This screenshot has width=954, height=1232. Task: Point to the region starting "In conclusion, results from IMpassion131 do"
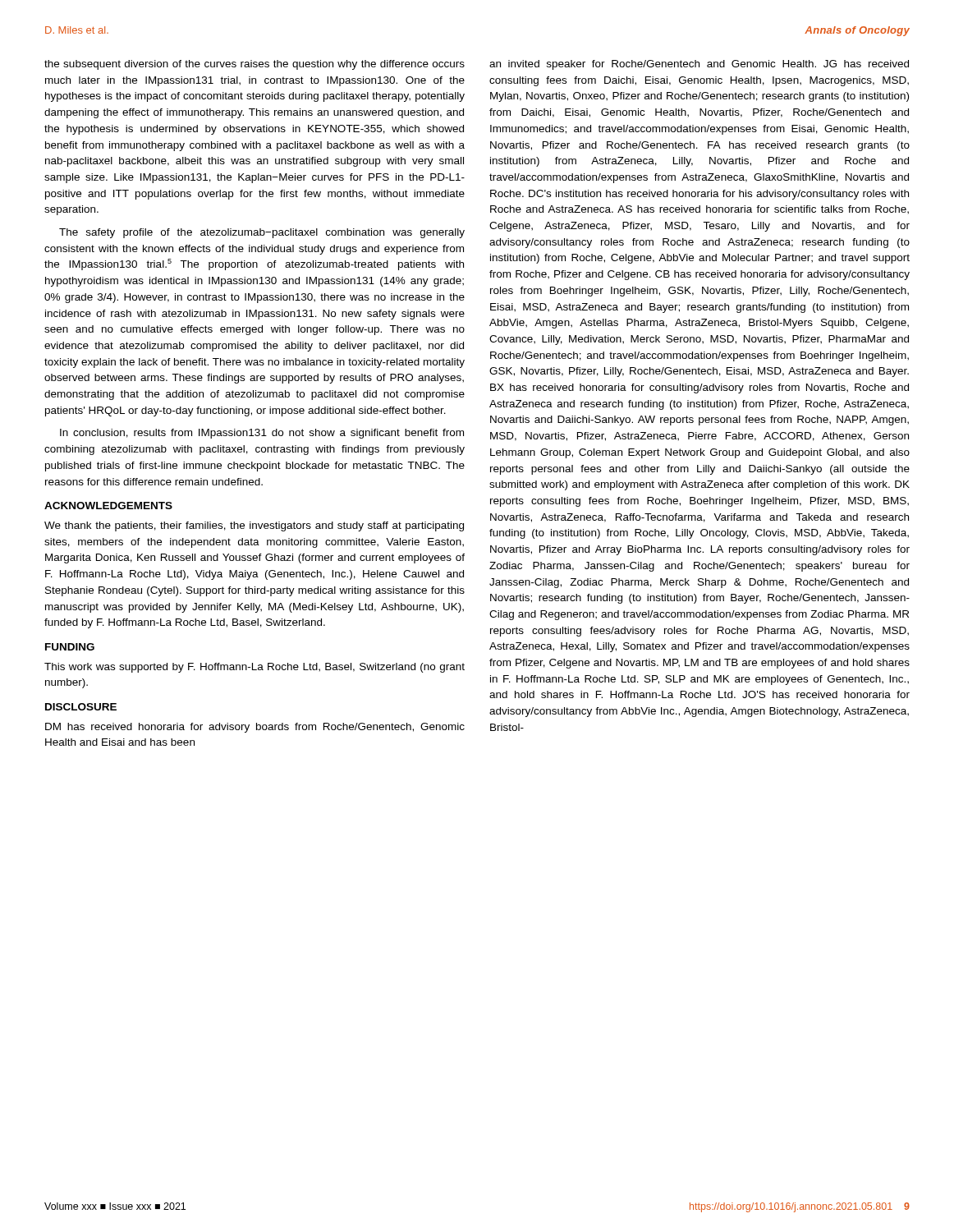(255, 457)
